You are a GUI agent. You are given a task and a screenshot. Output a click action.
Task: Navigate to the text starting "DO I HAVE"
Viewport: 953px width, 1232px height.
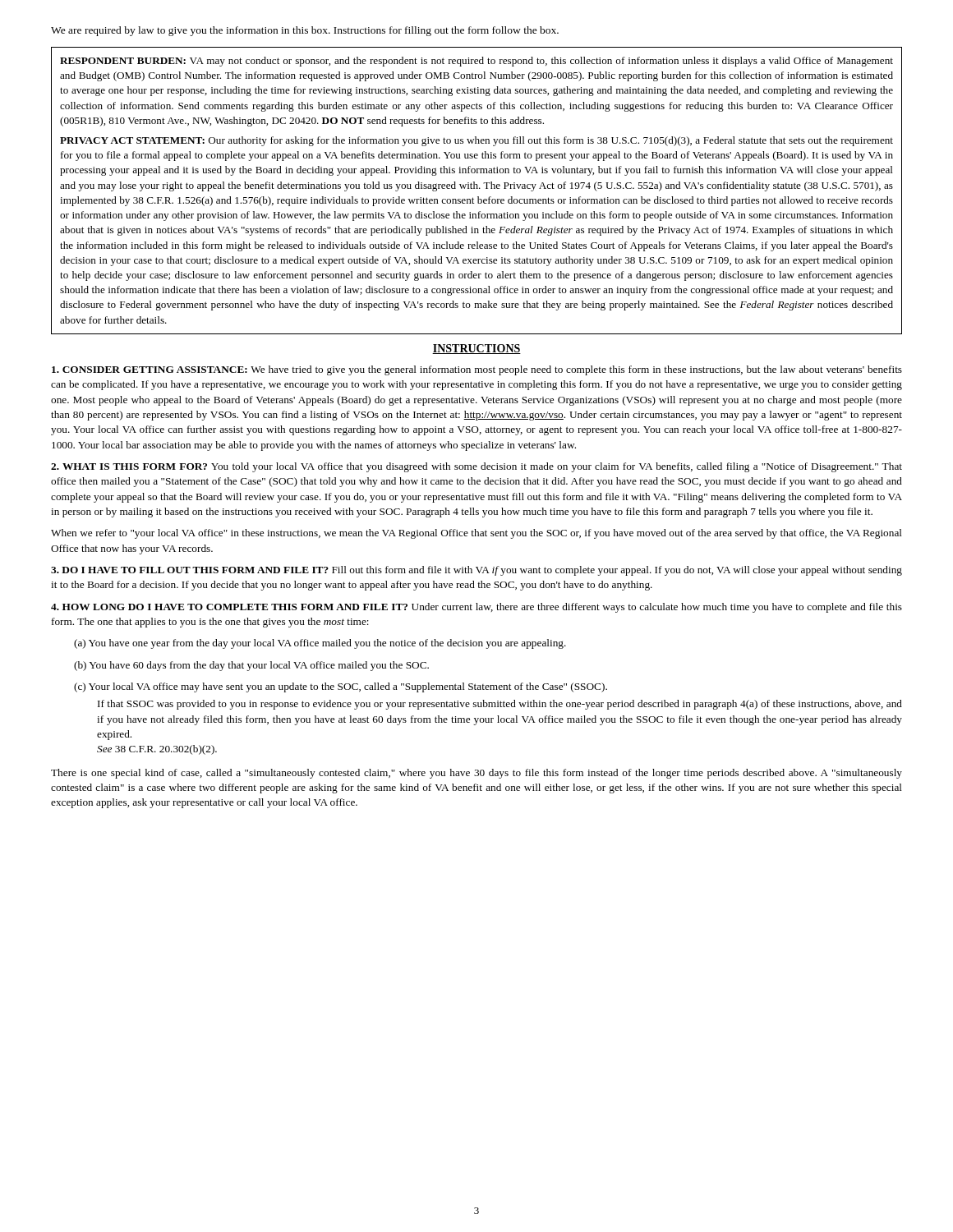[476, 577]
